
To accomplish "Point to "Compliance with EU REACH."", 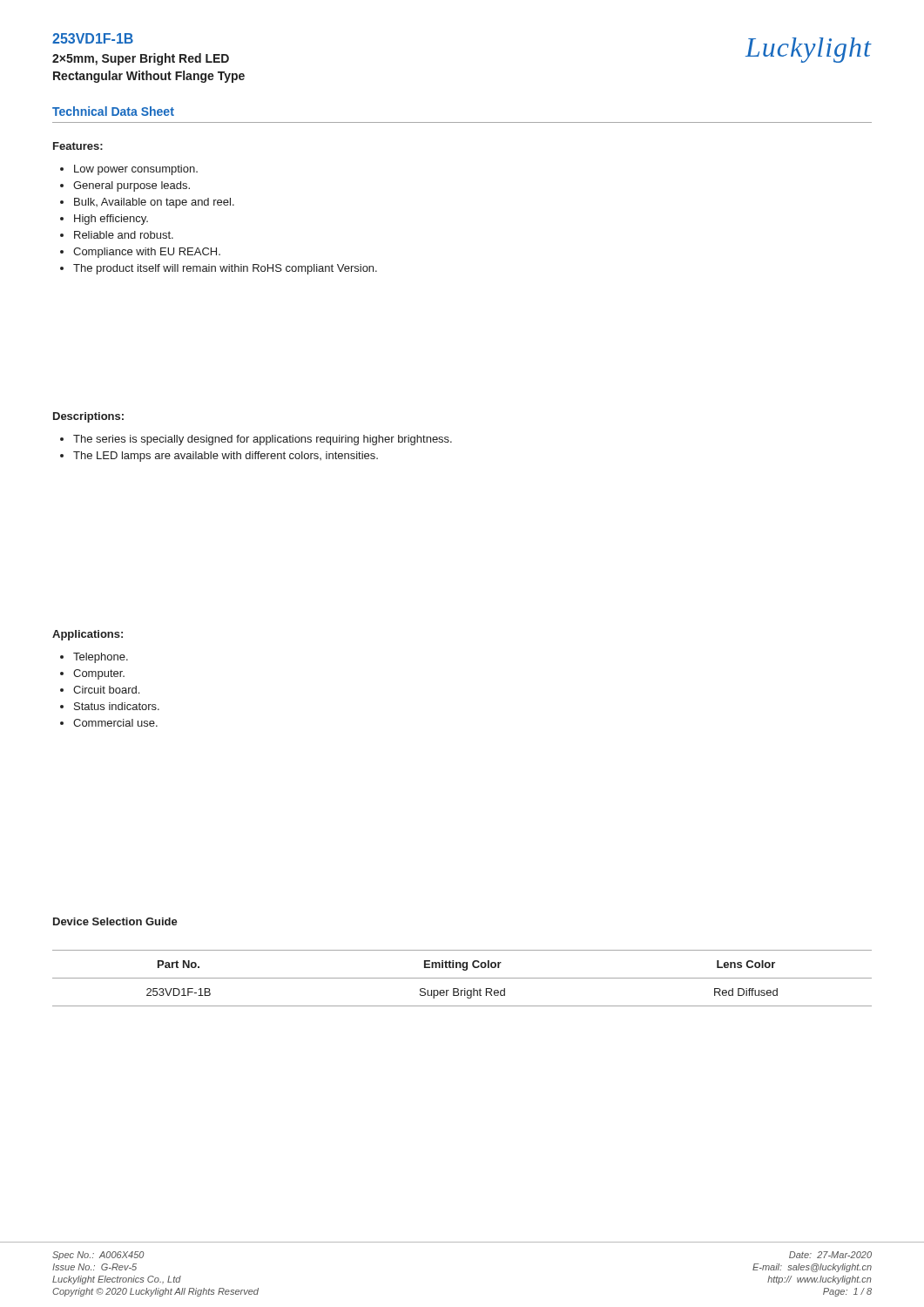I will (x=147, y=251).
